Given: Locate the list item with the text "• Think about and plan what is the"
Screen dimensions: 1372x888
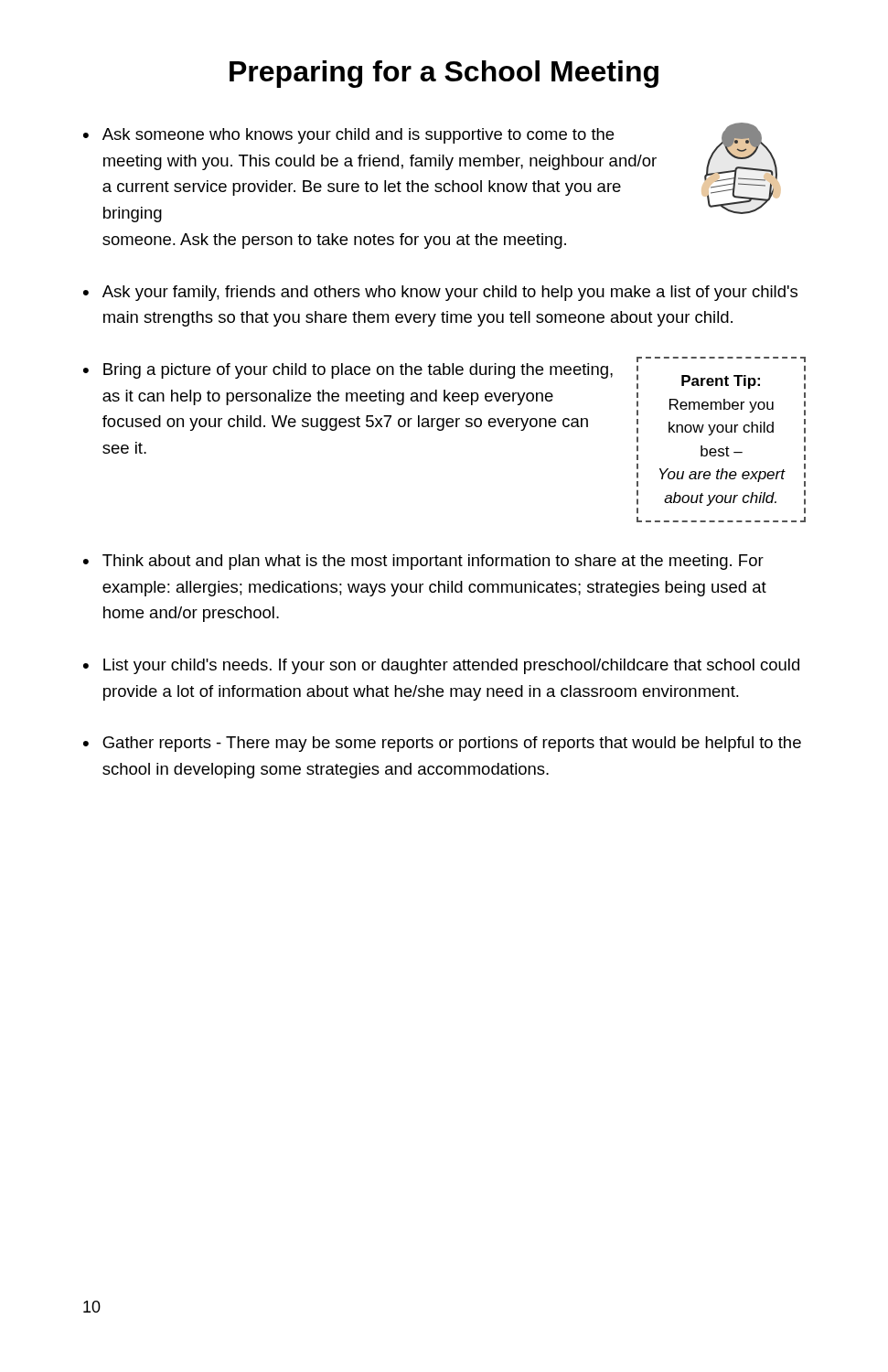Looking at the screenshot, I should 444,587.
